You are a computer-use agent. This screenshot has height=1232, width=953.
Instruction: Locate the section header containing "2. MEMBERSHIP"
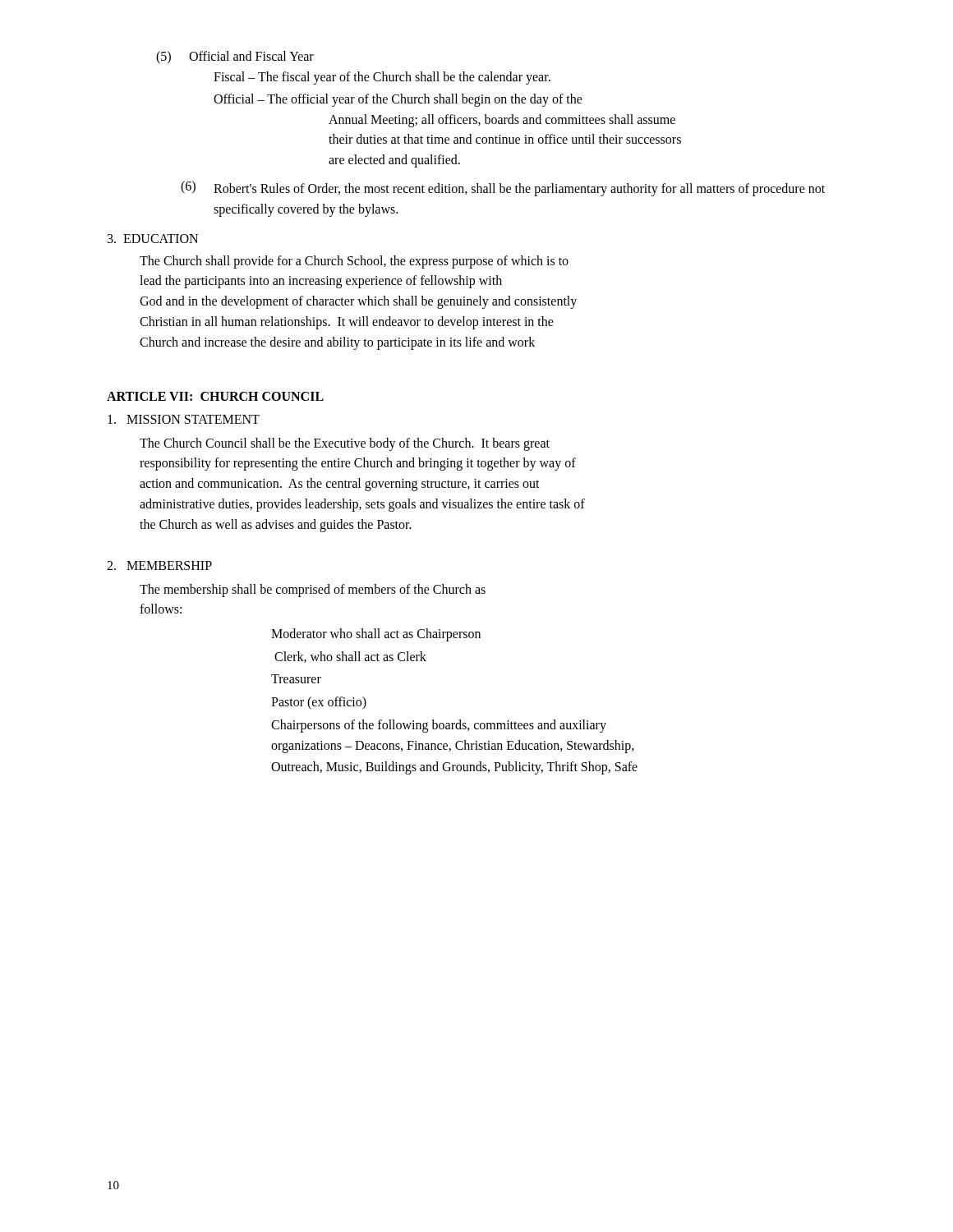[x=159, y=565]
